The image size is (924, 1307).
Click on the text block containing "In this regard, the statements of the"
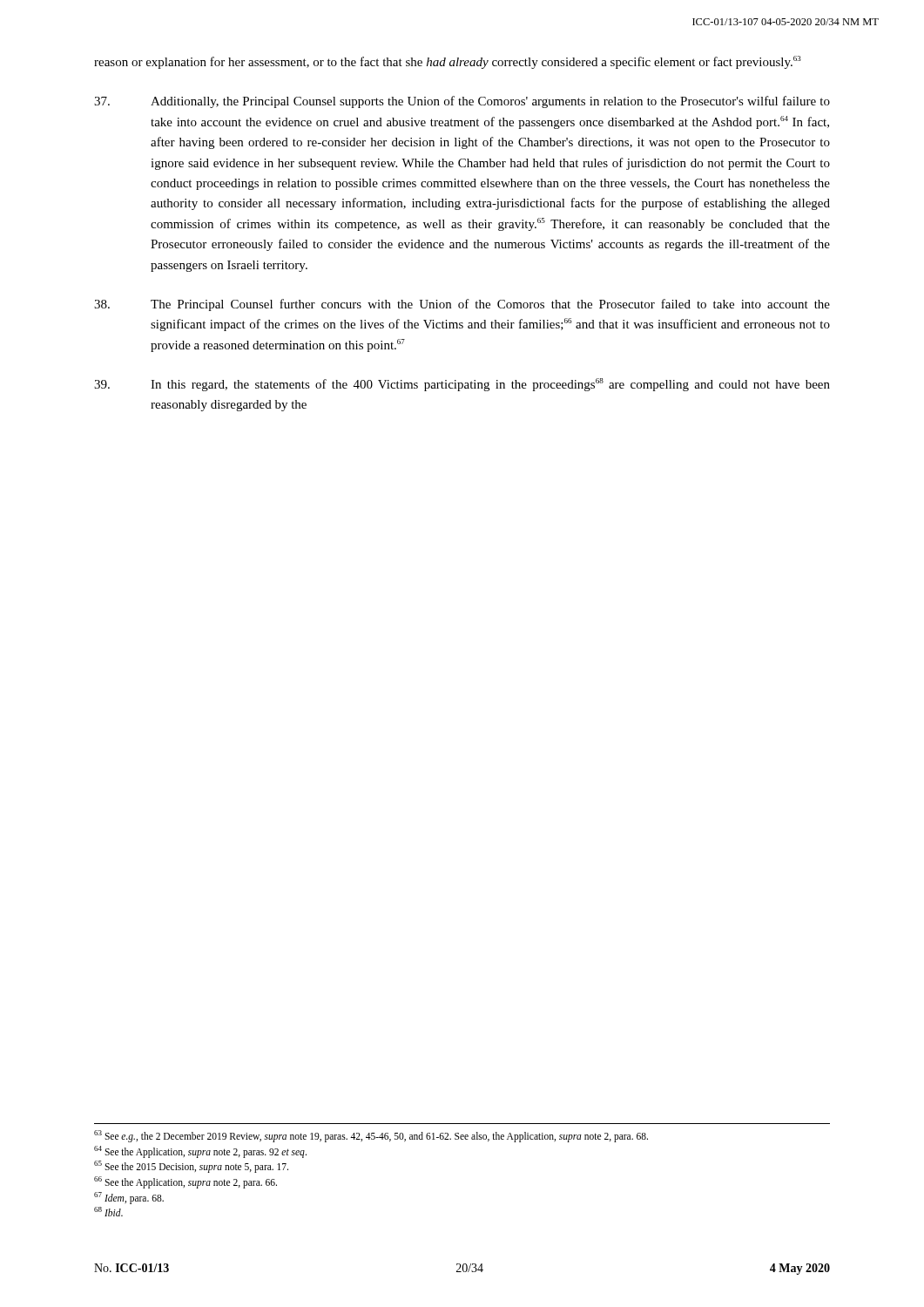[x=462, y=395]
